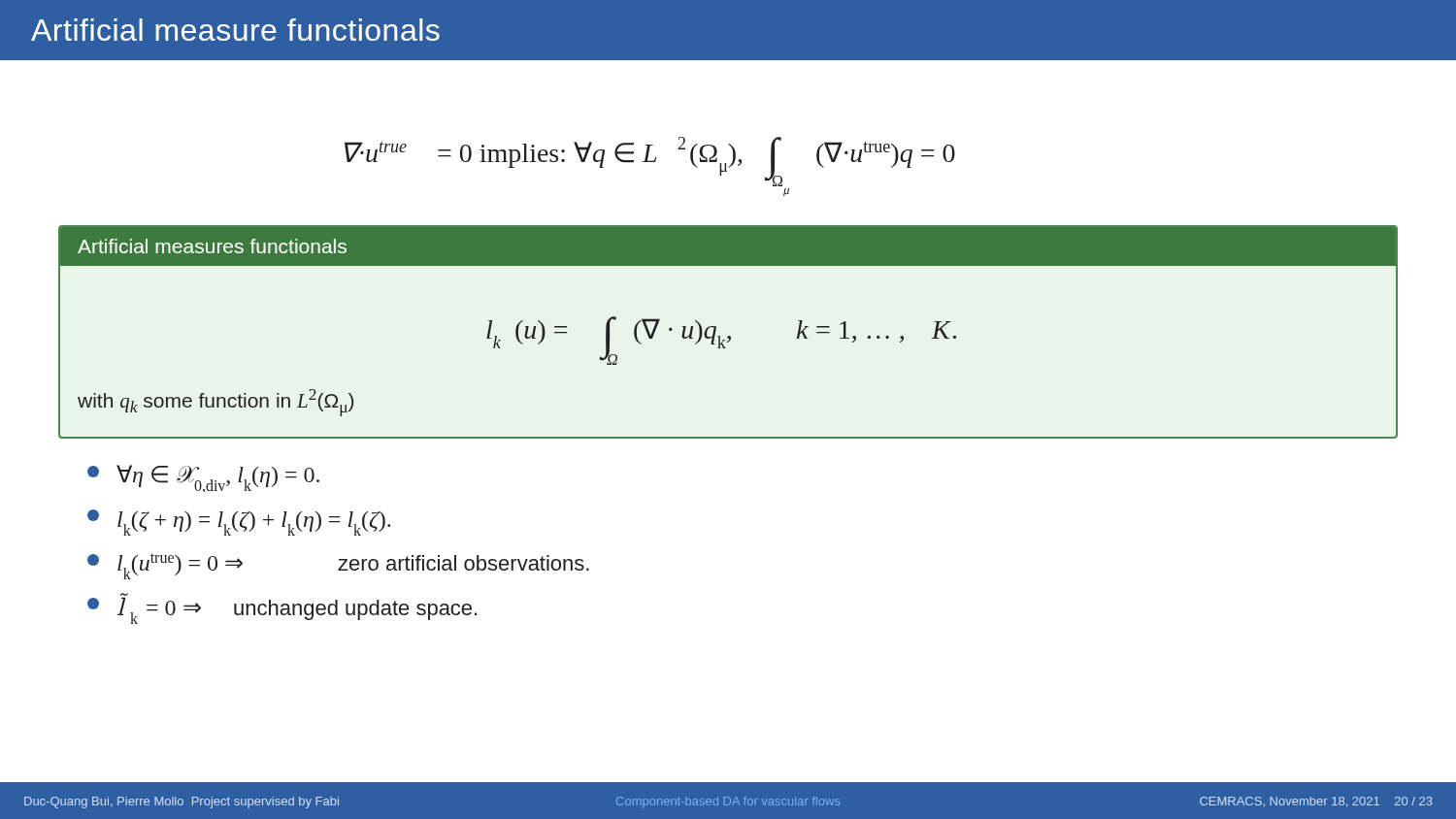Click the formula that begins "∇·utrue = 0 implies: ∀q ∈ L 2"
1456x819 pixels.
point(728,152)
